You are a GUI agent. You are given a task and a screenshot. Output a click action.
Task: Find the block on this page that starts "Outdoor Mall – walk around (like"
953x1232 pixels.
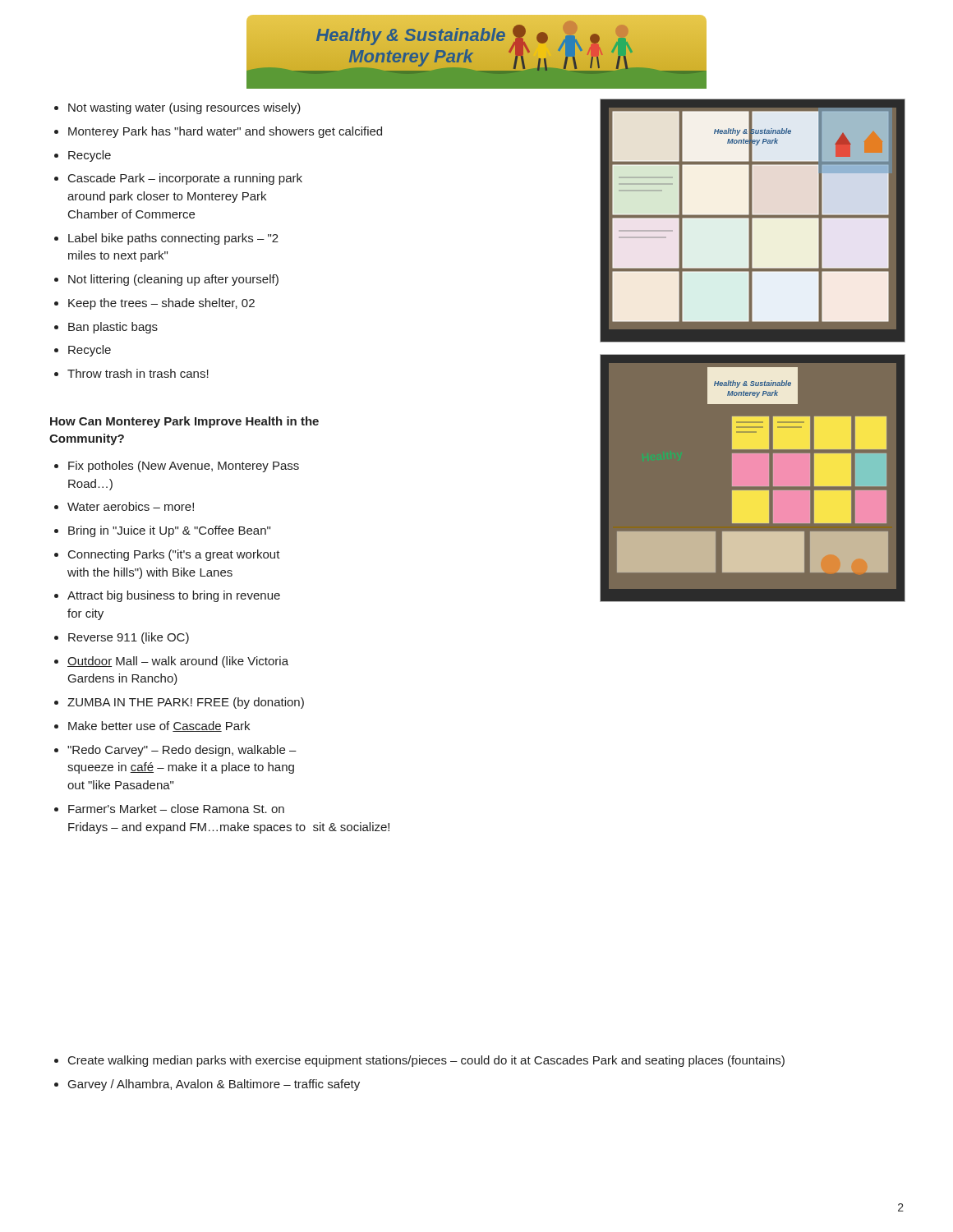pos(178,669)
